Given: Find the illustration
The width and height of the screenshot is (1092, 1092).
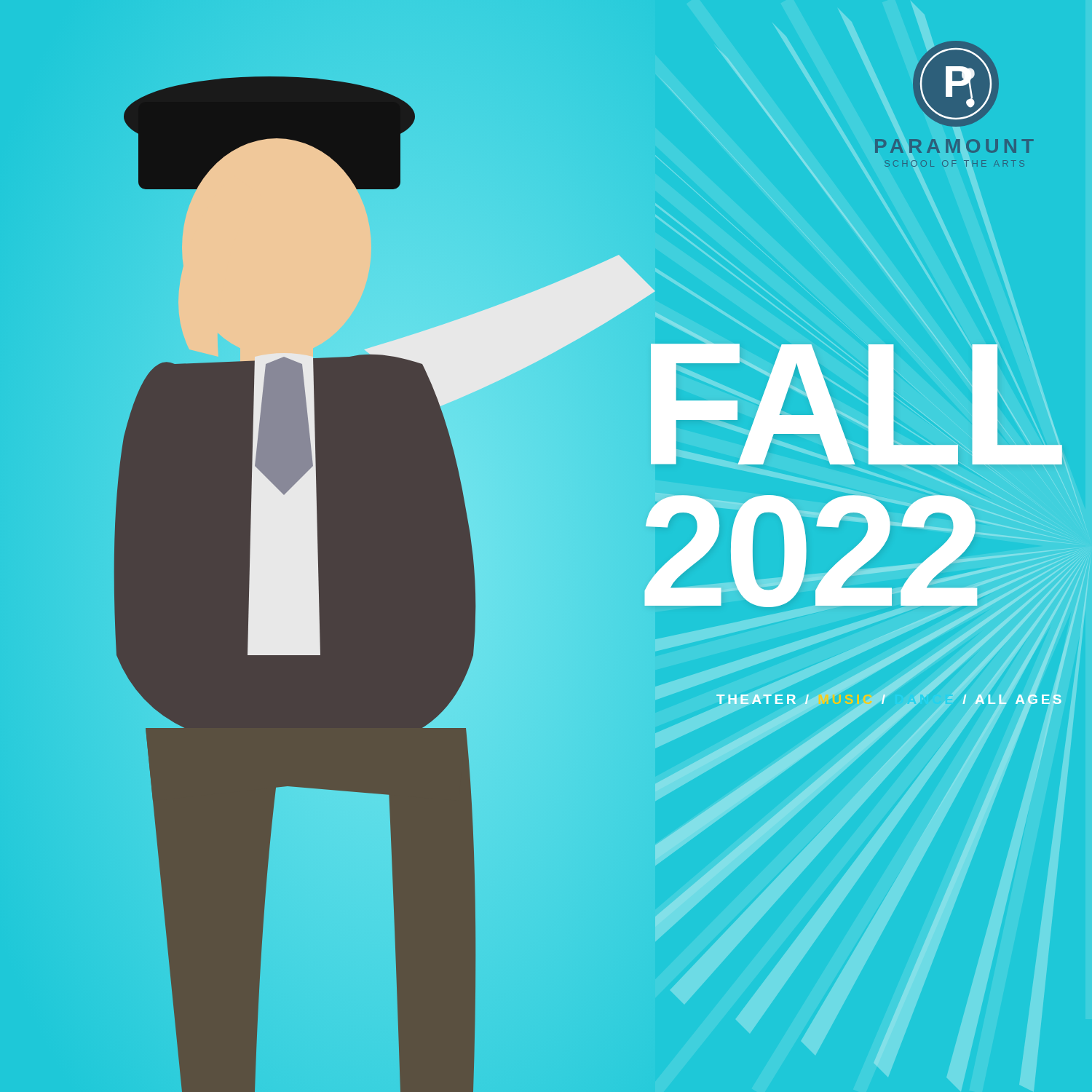Looking at the screenshot, I should pos(546,546).
